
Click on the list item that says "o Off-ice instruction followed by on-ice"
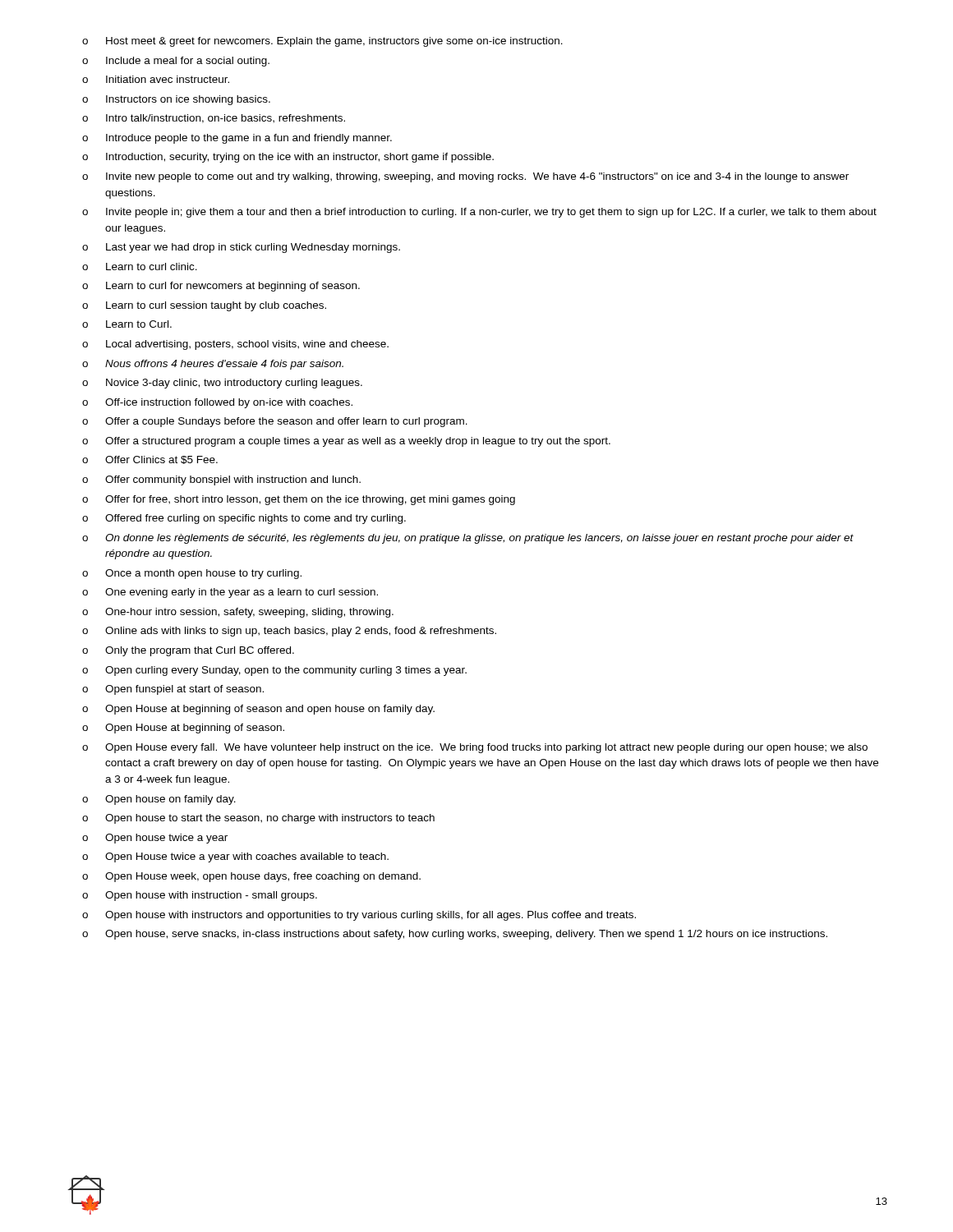coord(217,403)
